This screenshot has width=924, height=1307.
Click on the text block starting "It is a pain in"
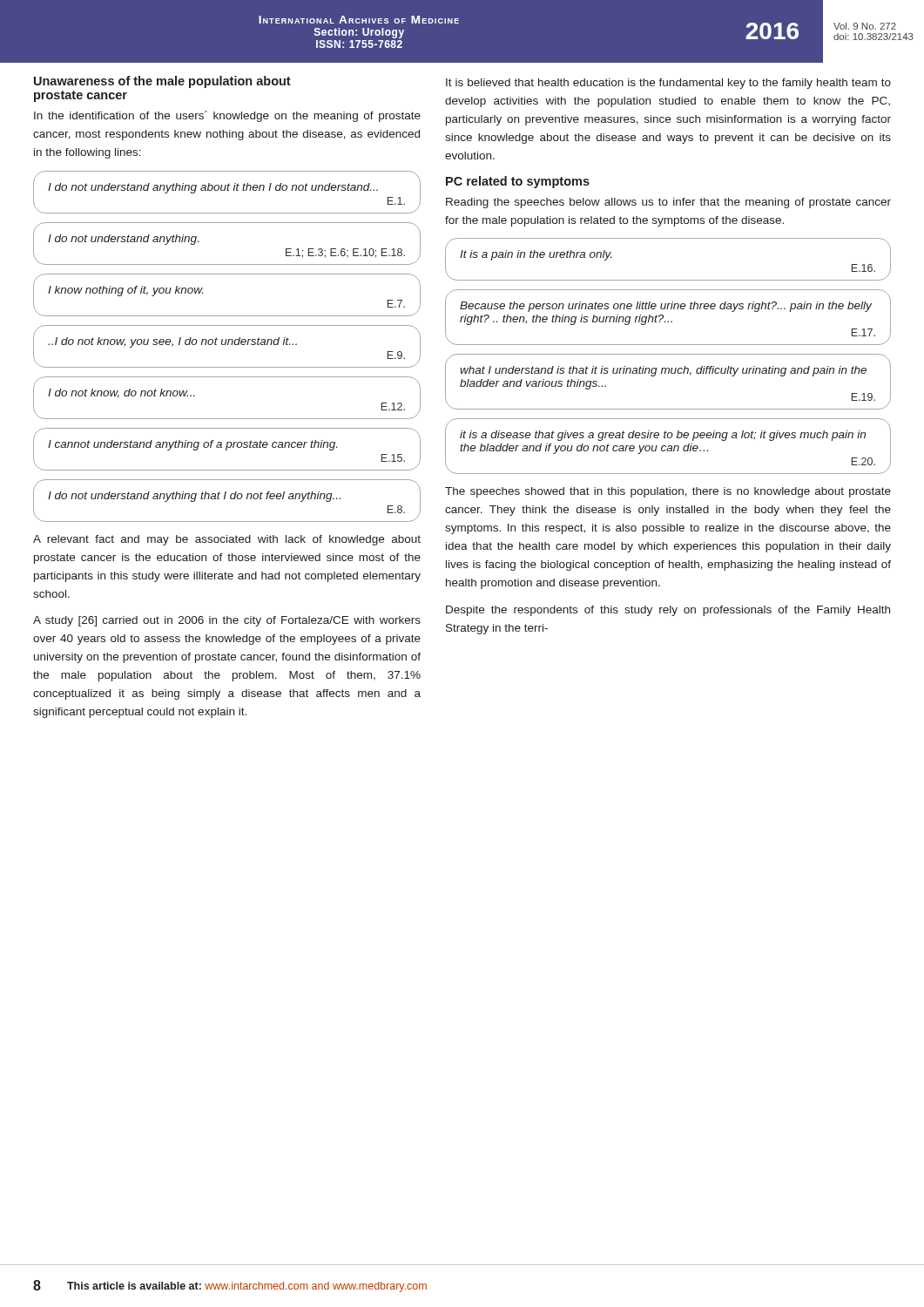pyautogui.click(x=536, y=255)
